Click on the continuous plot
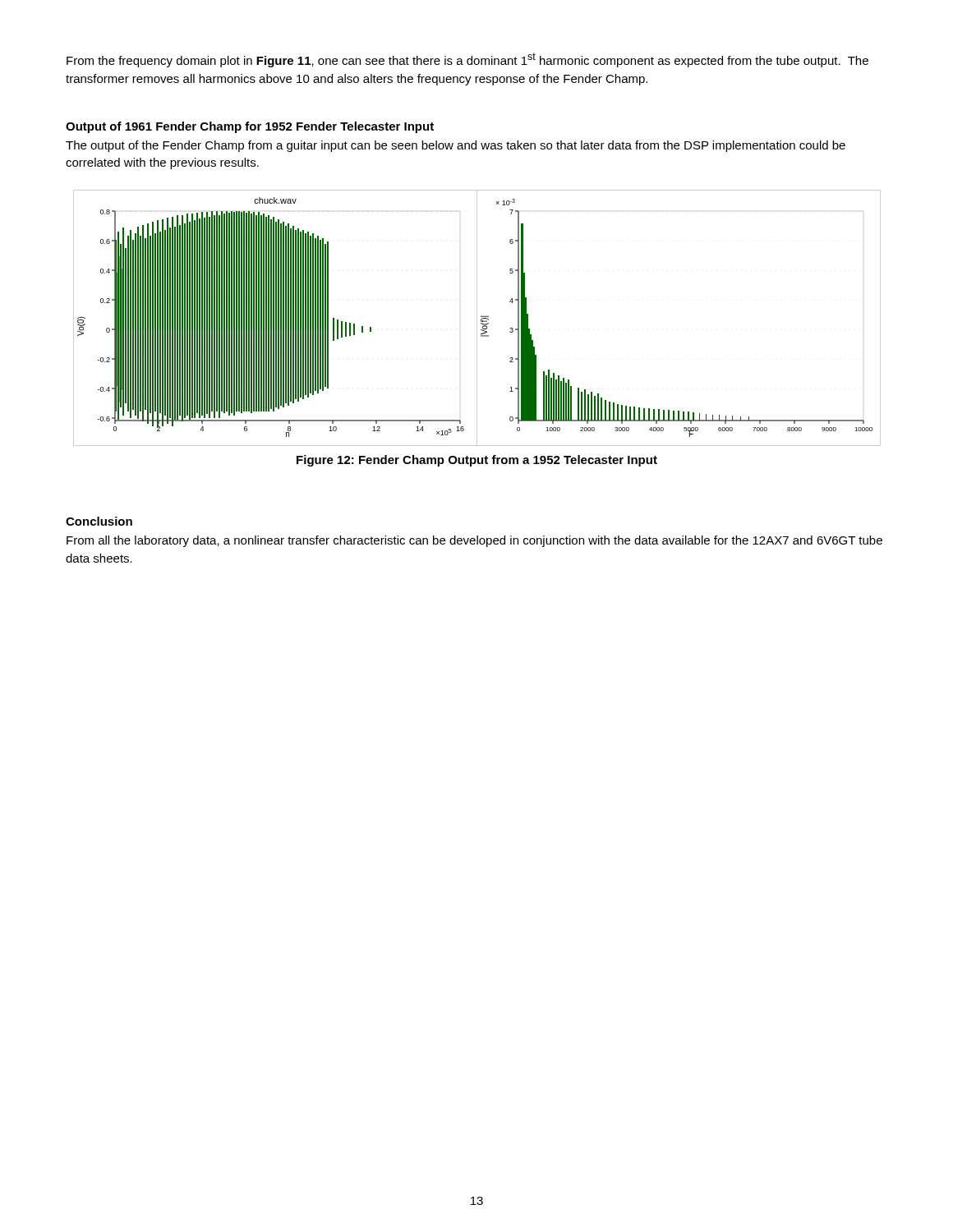This screenshot has width=953, height=1232. coord(476,318)
